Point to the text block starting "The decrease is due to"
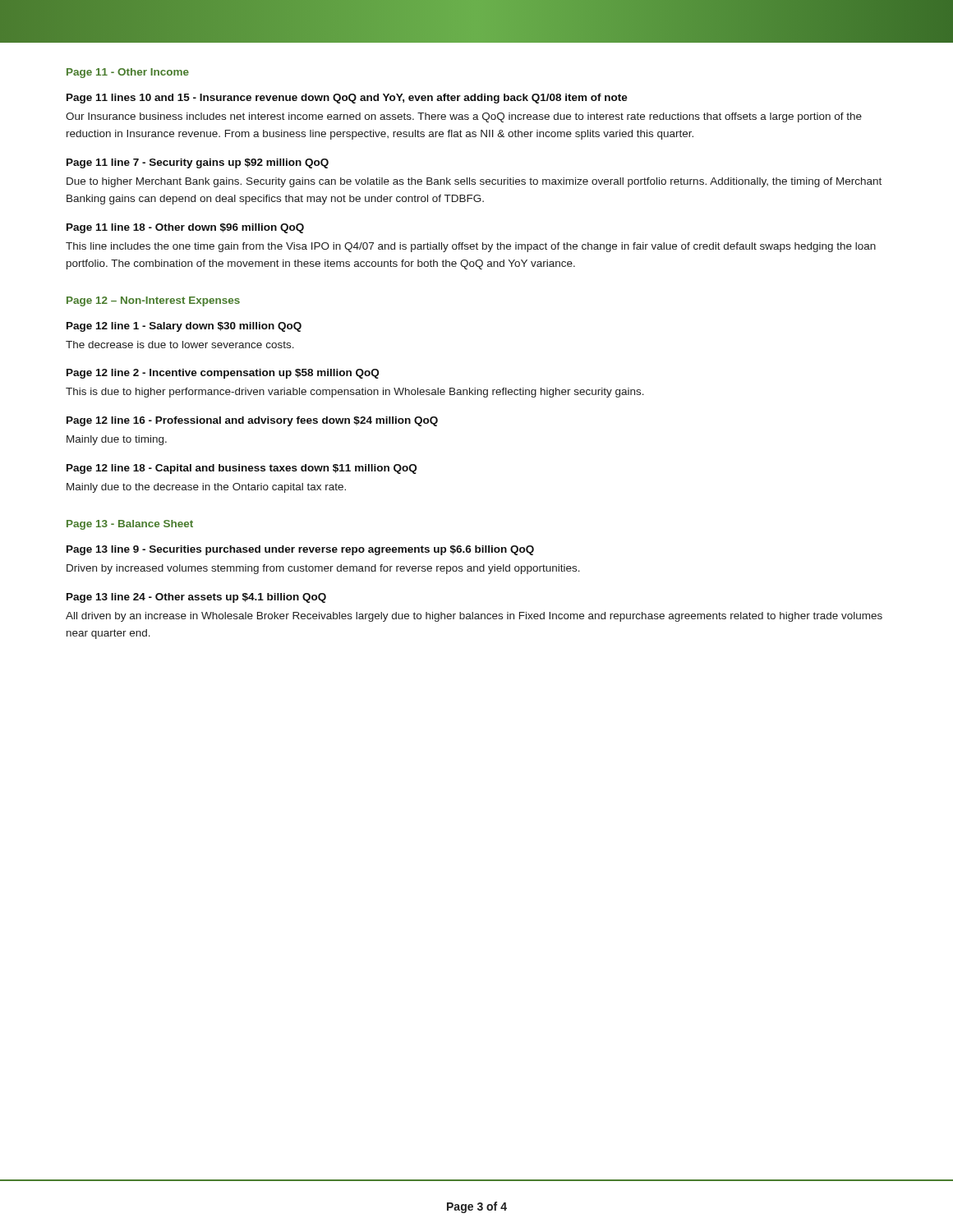953x1232 pixels. coord(180,344)
